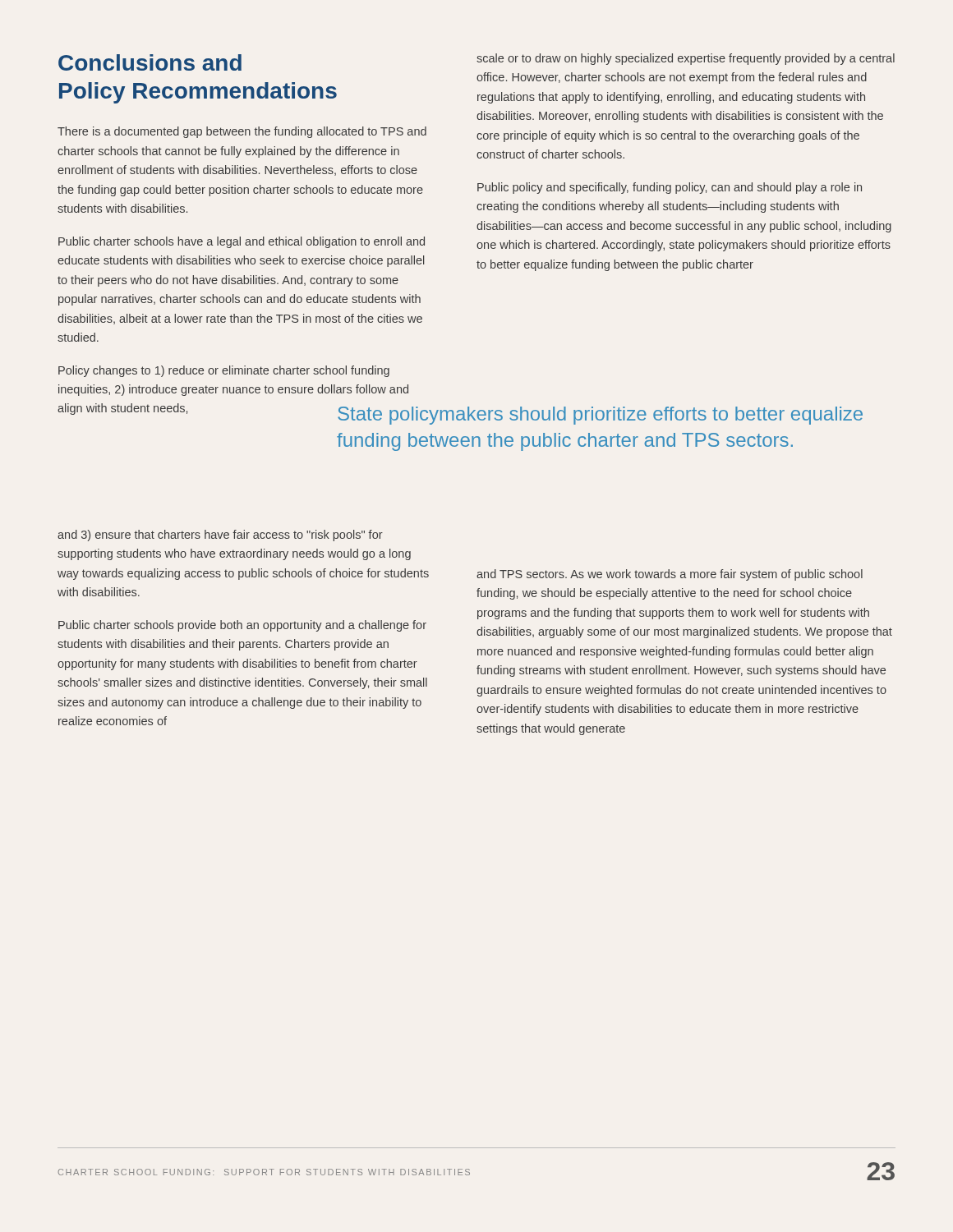Locate the block of text that opens with "There is a documented gap"
This screenshot has height=1232, width=953.
click(x=242, y=170)
